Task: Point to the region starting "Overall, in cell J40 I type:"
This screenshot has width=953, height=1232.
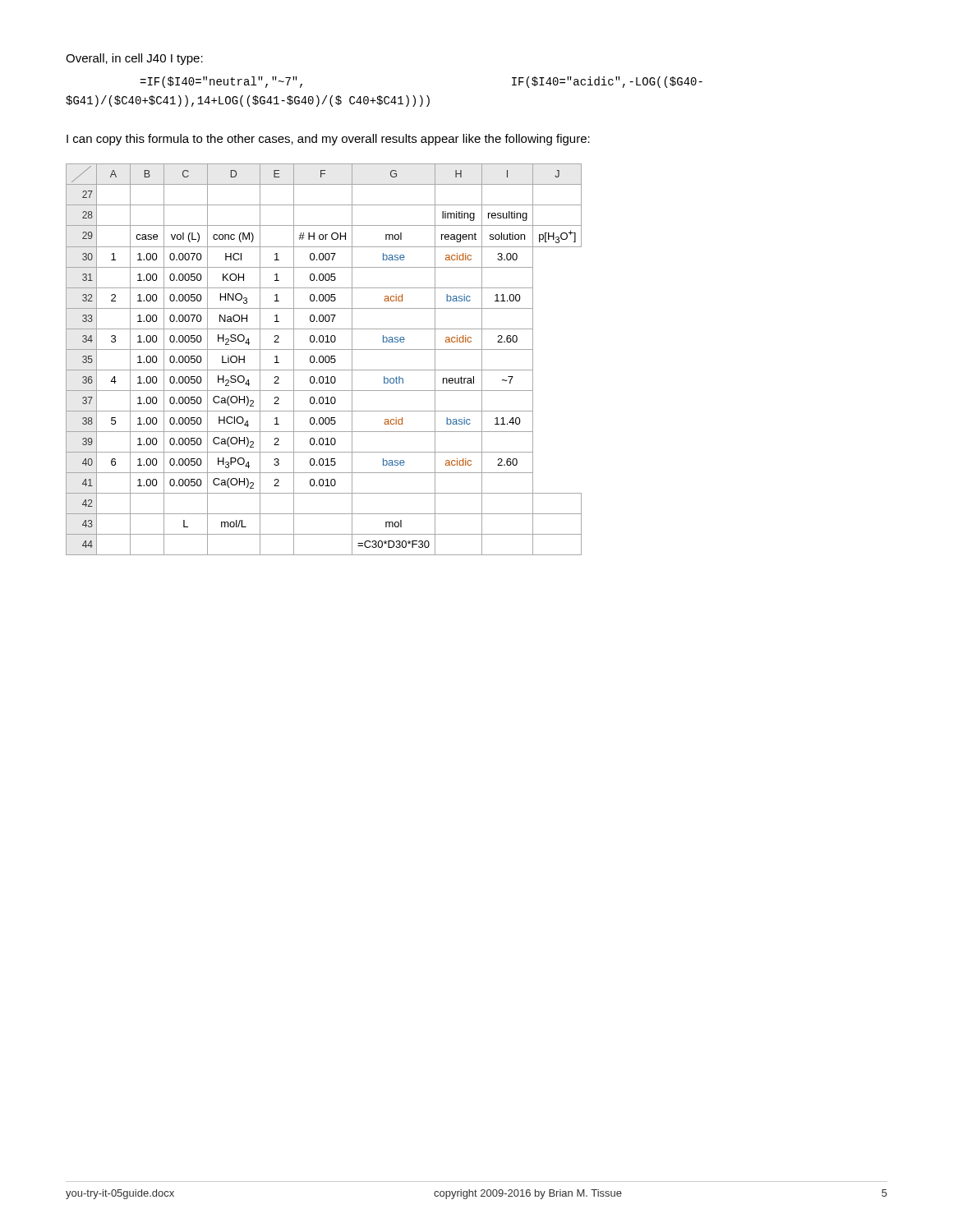Action: (135, 58)
